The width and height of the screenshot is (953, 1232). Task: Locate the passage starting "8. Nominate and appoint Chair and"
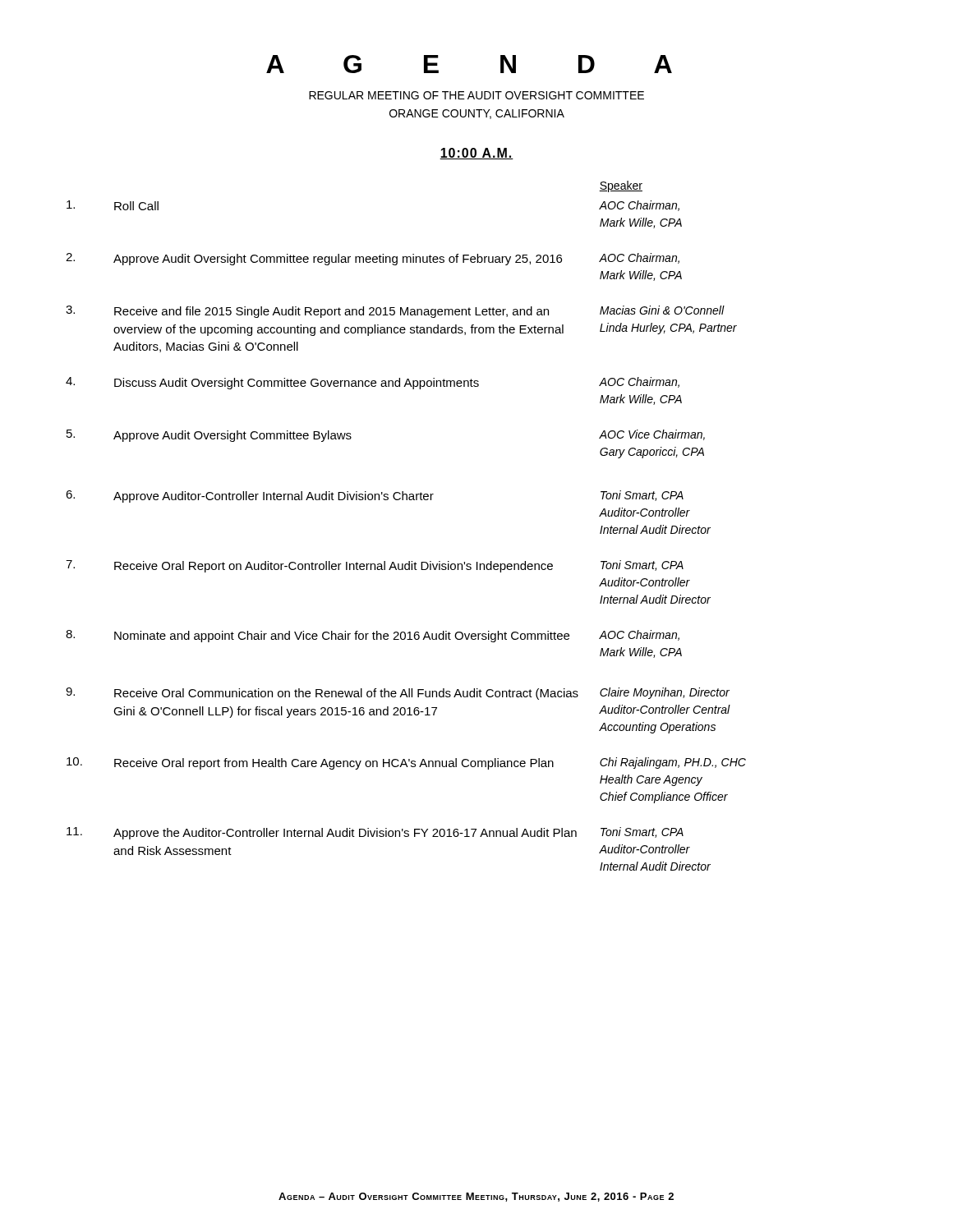tap(373, 636)
